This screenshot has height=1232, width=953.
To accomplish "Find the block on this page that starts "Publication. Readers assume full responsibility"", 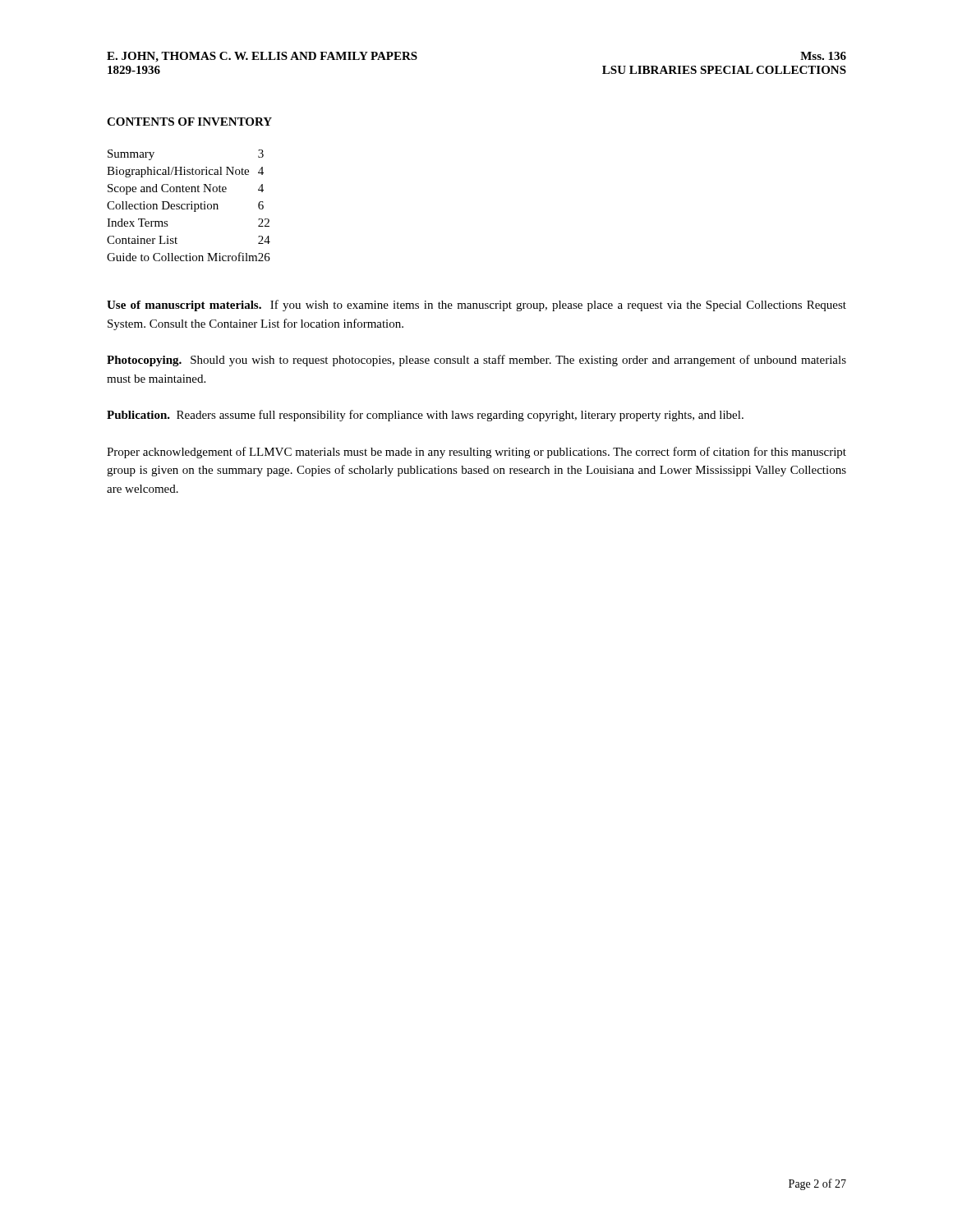I will tap(425, 415).
